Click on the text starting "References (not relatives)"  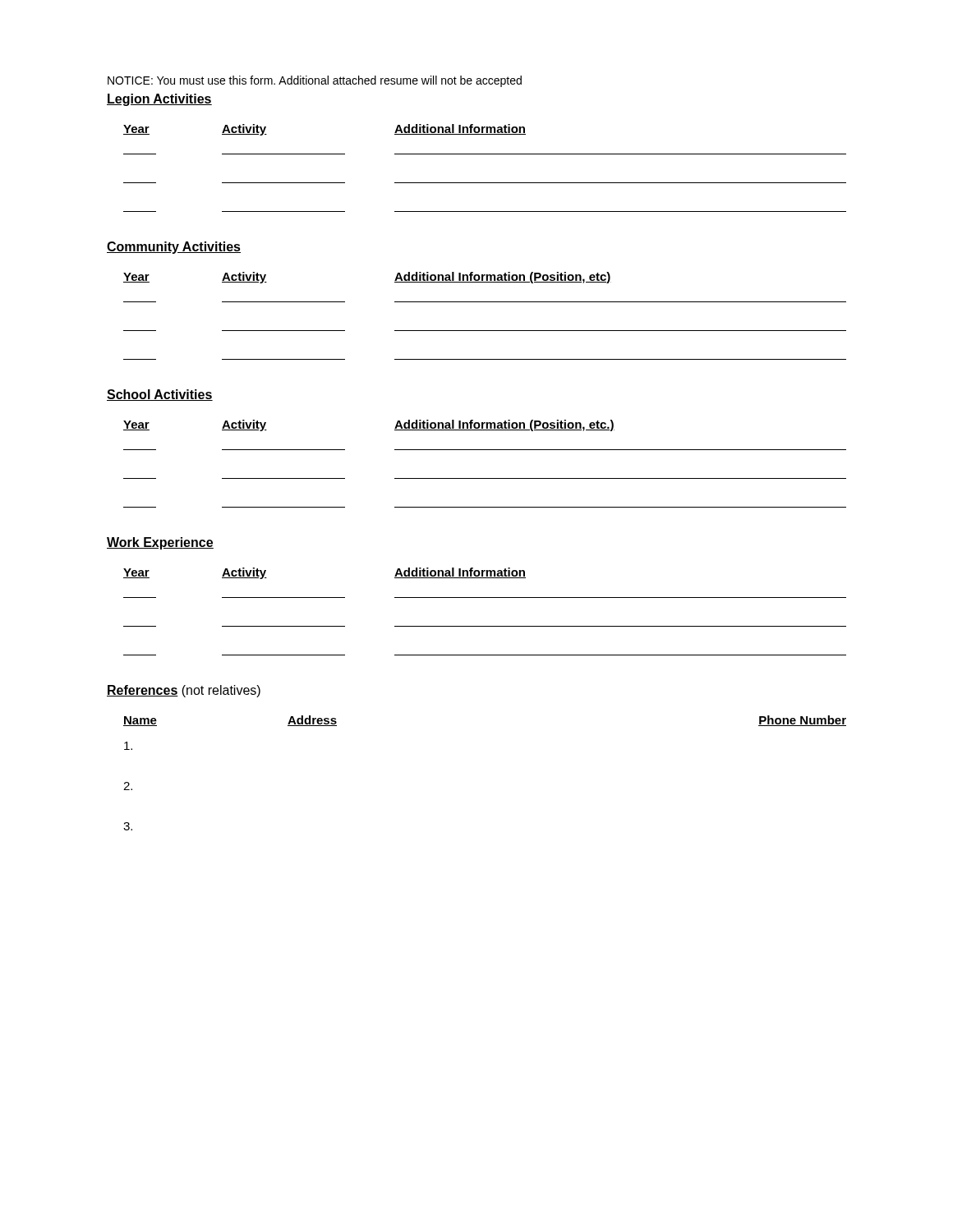[184, 690]
